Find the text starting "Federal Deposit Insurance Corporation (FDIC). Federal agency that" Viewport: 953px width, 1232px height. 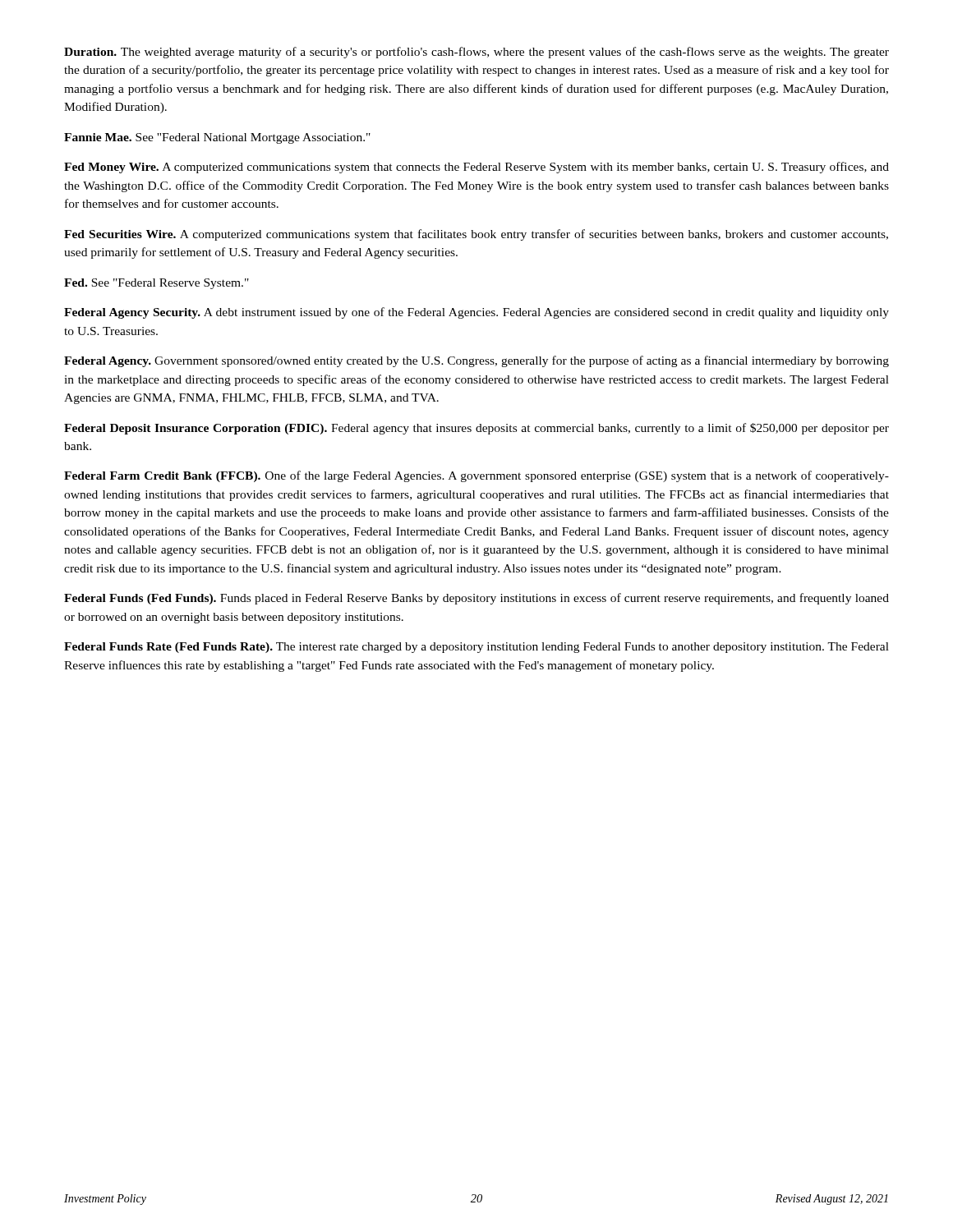pyautogui.click(x=476, y=436)
